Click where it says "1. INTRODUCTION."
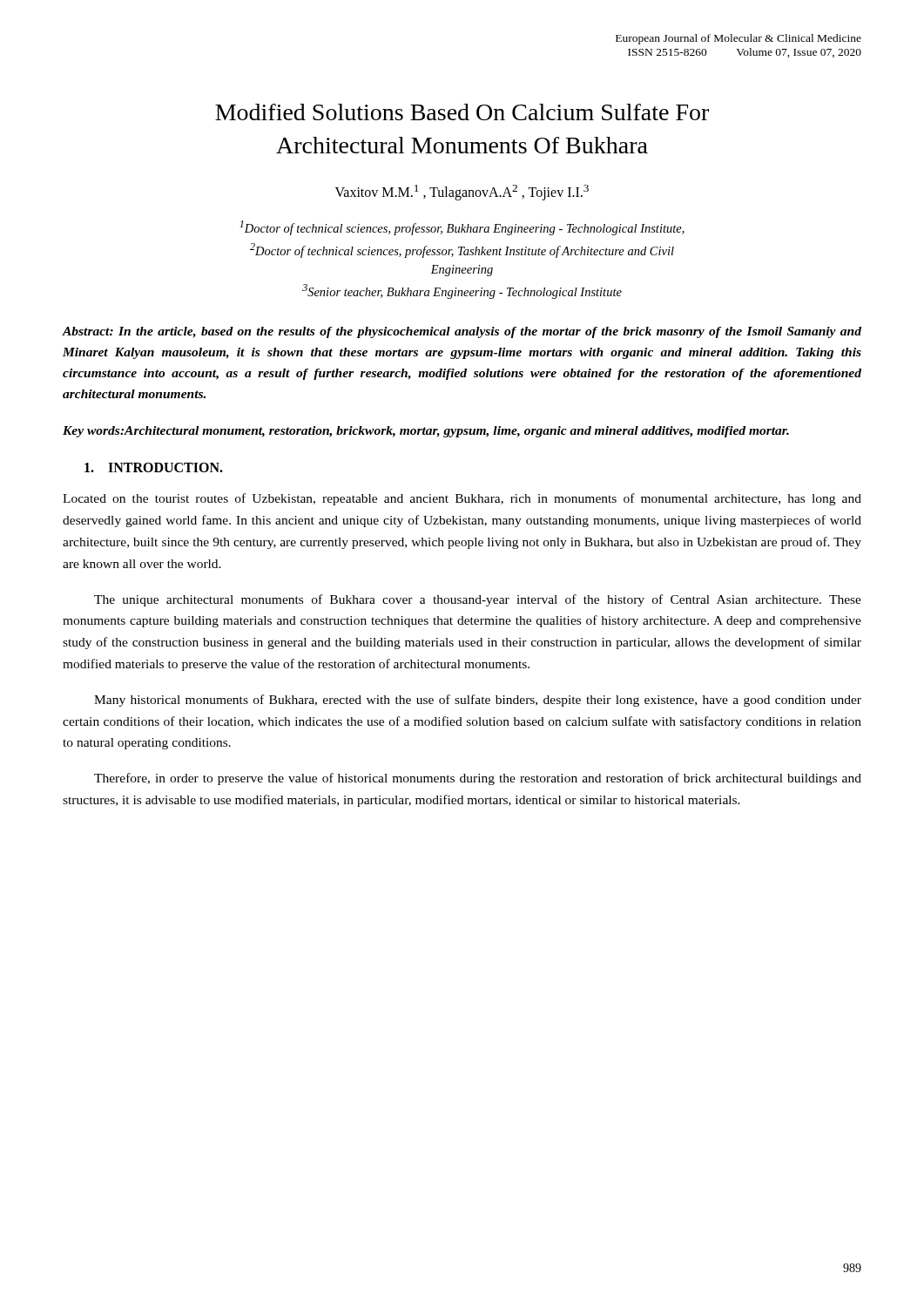 [153, 468]
